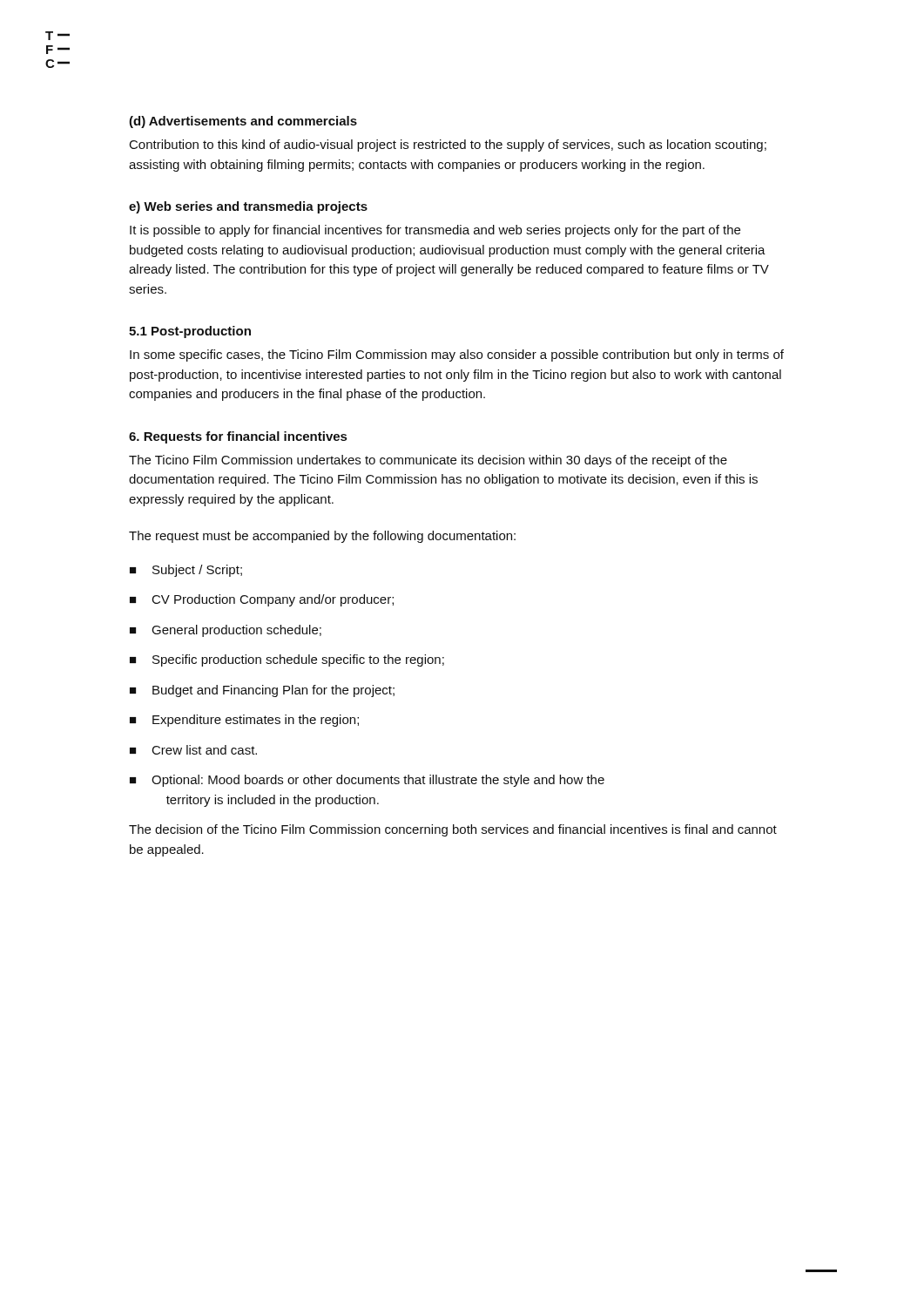Find the block starting "6. Requests for financial incentives"
Viewport: 924px width, 1307px height.
[x=238, y=436]
